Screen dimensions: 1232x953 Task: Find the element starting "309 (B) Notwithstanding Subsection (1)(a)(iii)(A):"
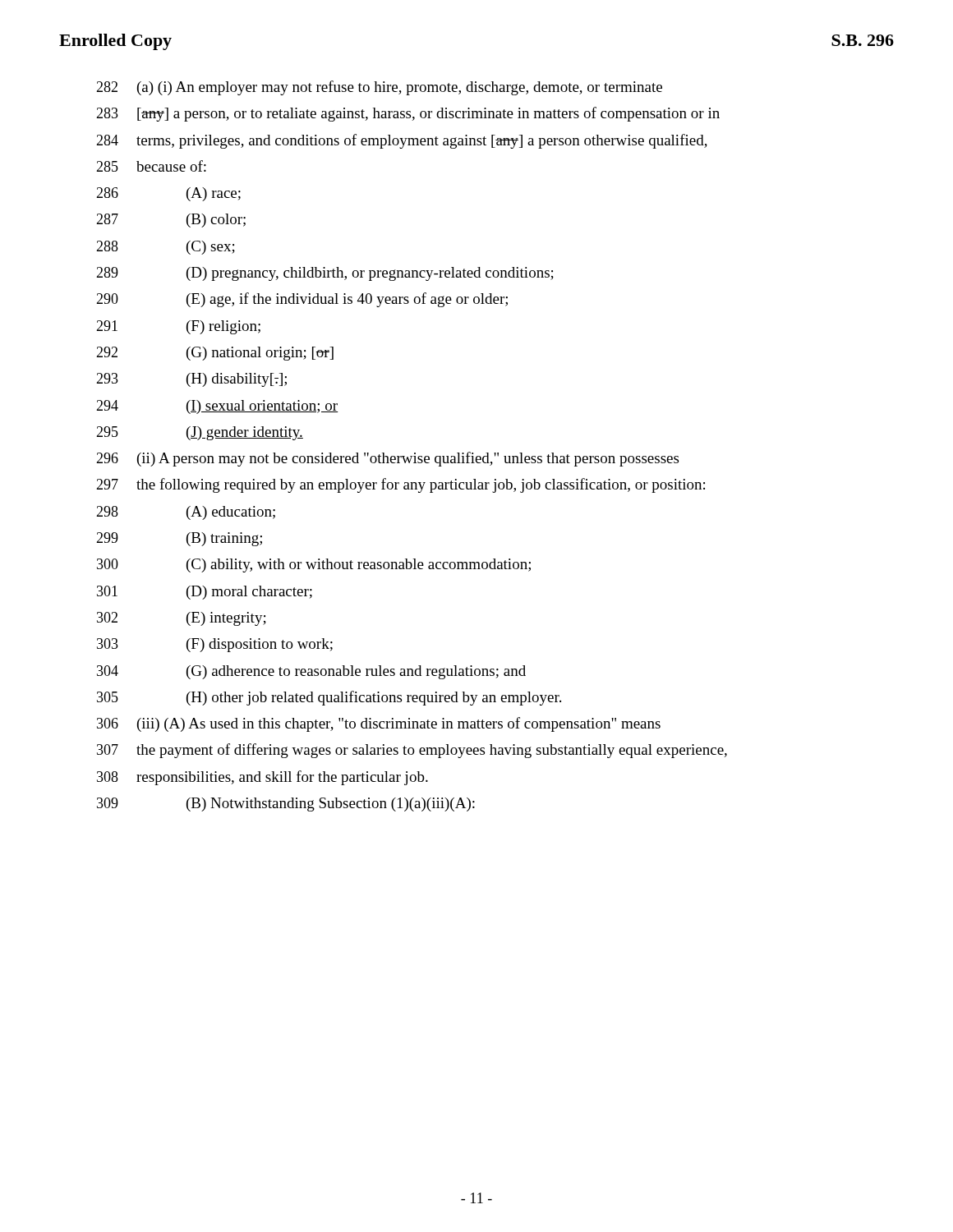click(476, 803)
